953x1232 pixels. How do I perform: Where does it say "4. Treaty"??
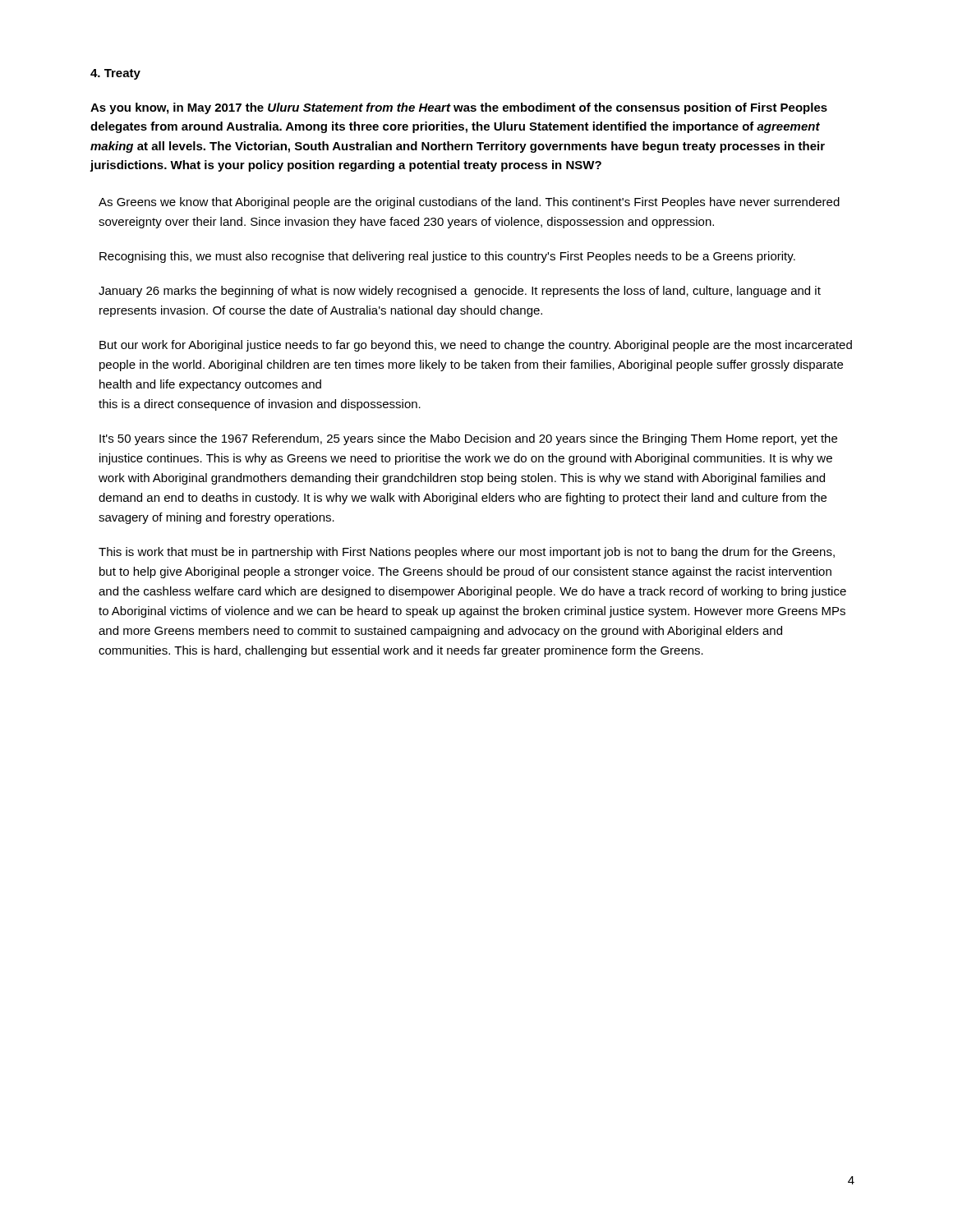point(115,73)
